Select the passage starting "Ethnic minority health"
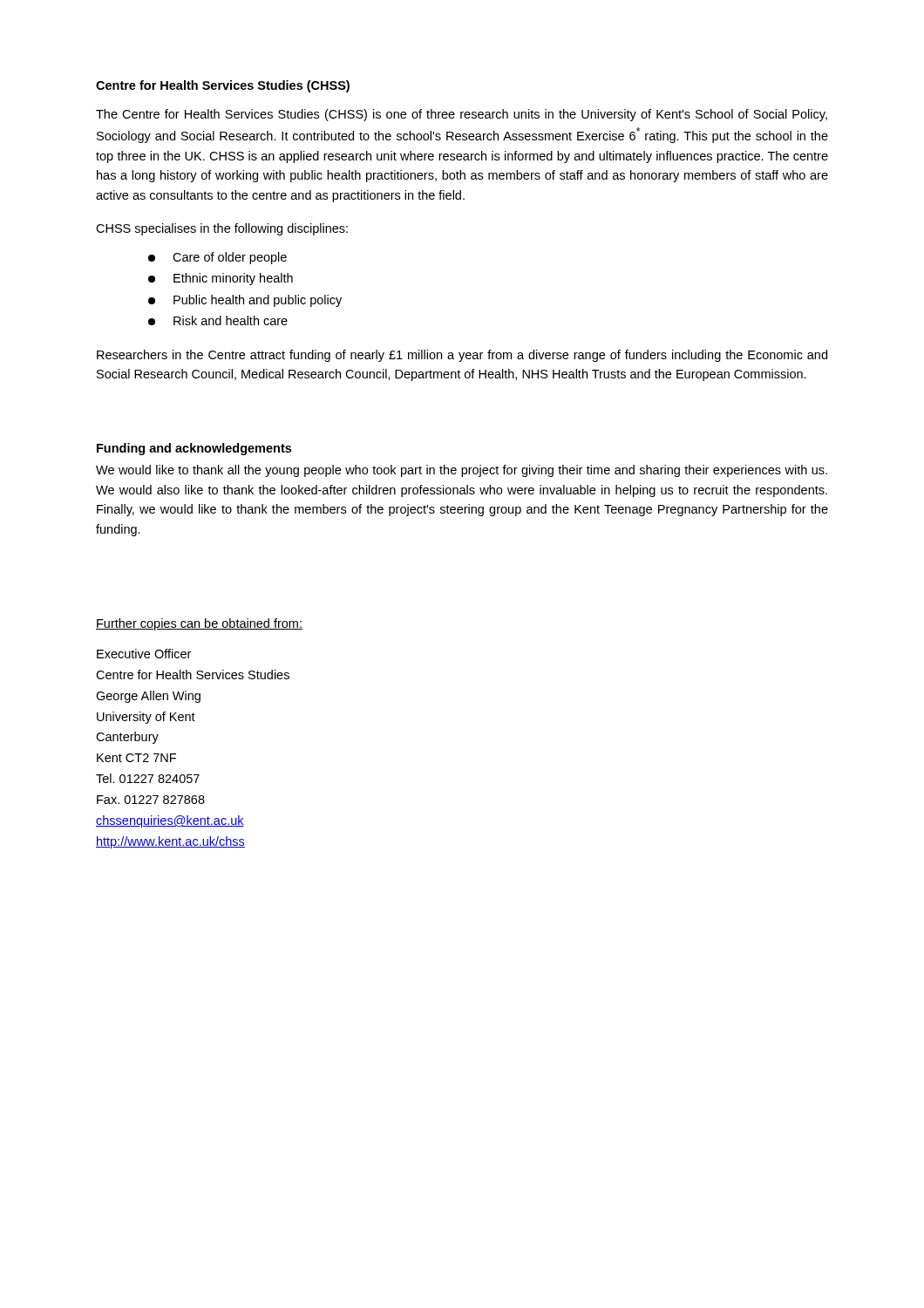Viewport: 924px width, 1308px height. (x=195, y=278)
